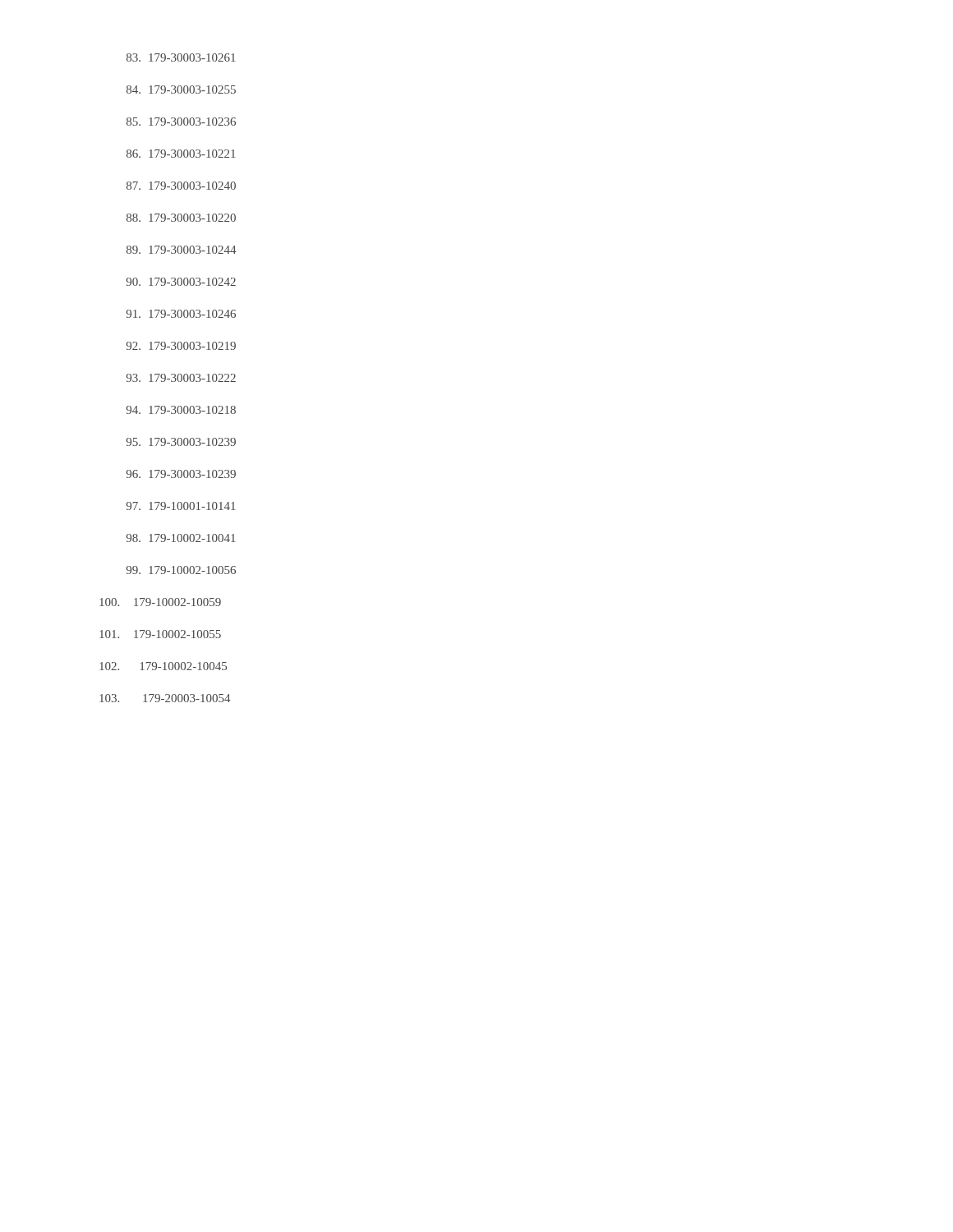Locate the element starting "103. 179-20003-10054"

164,699
